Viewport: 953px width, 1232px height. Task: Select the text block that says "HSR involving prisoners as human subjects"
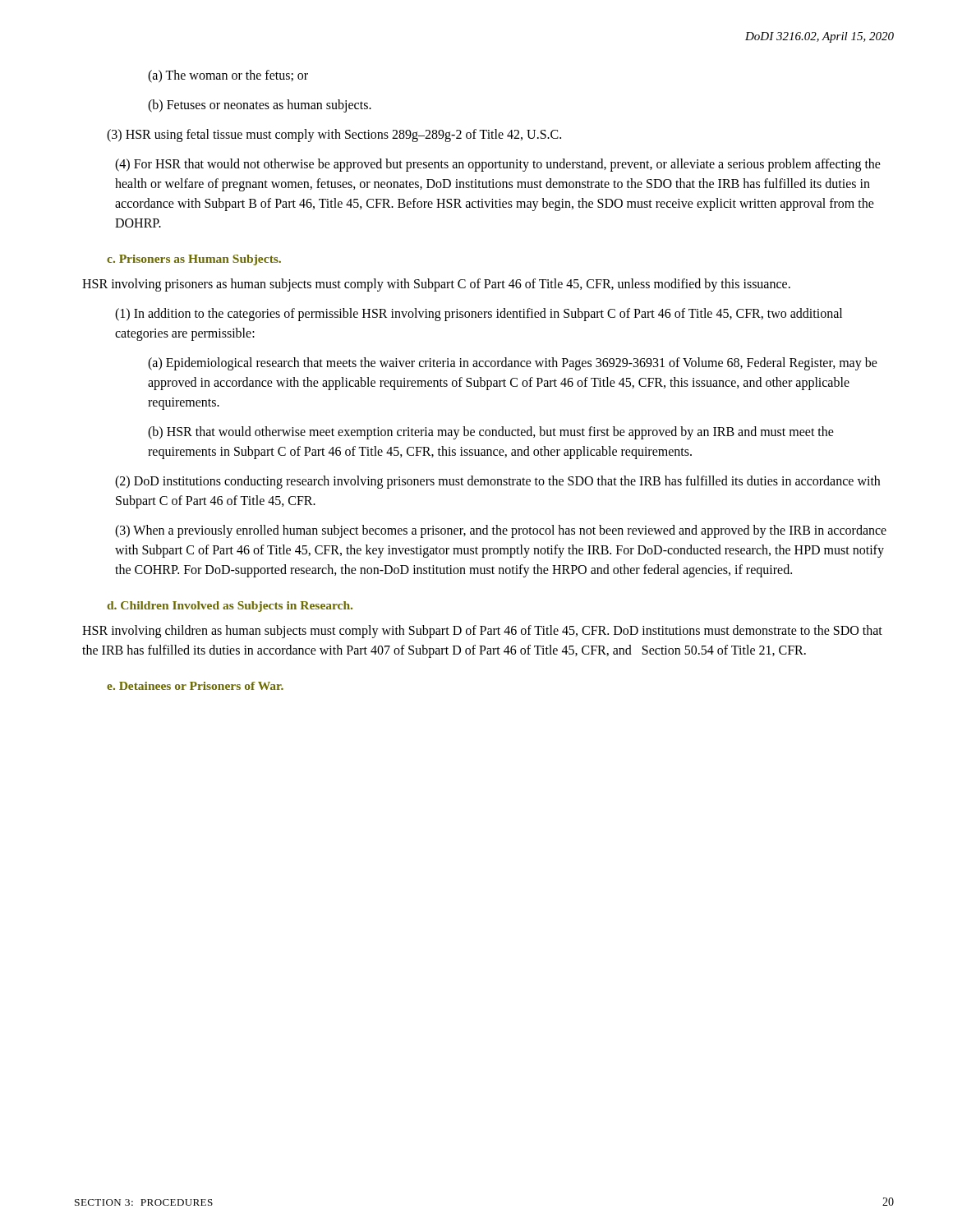click(437, 284)
